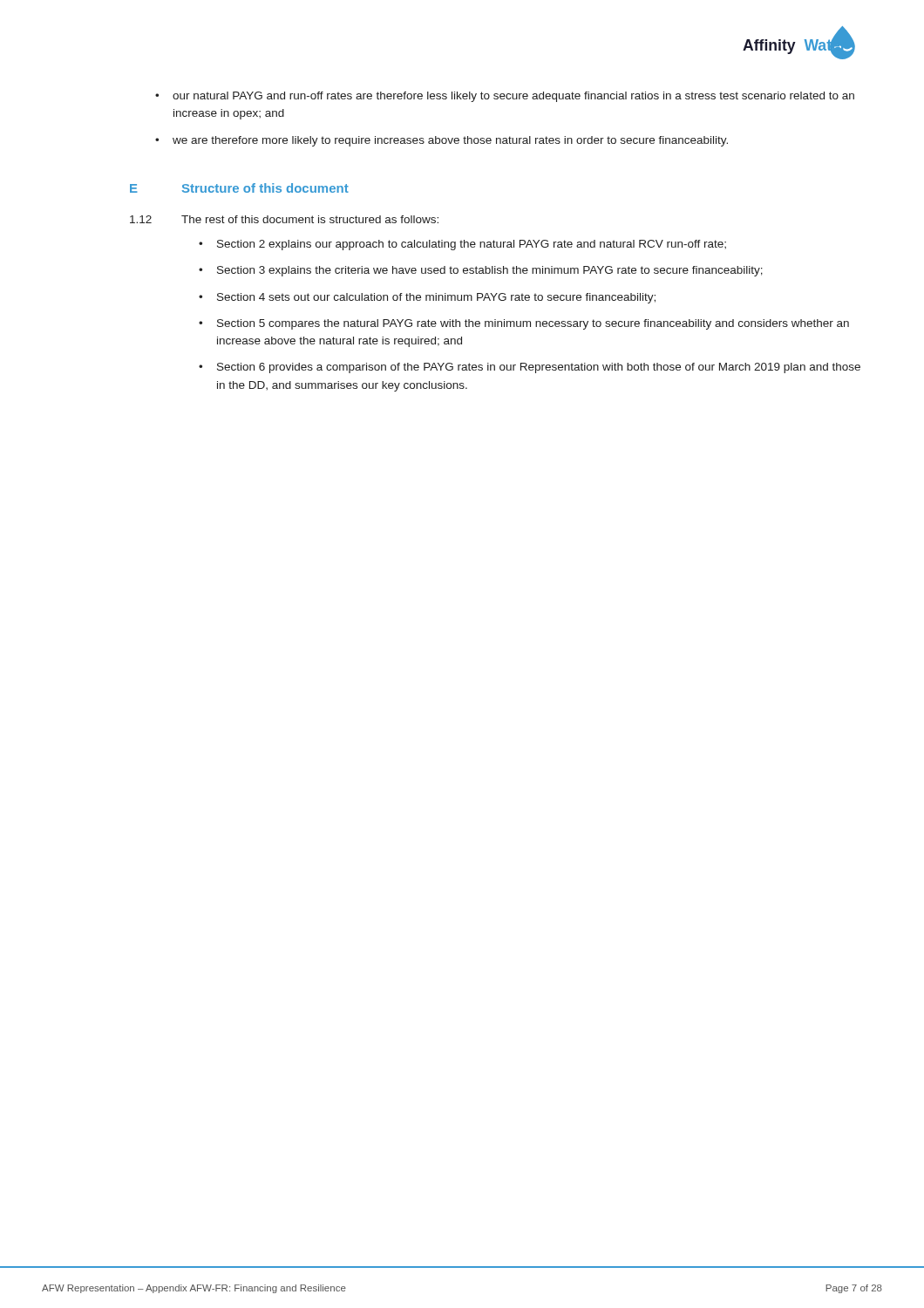Find the block starting "E Structure of this document"
The image size is (924, 1308).
pos(239,188)
